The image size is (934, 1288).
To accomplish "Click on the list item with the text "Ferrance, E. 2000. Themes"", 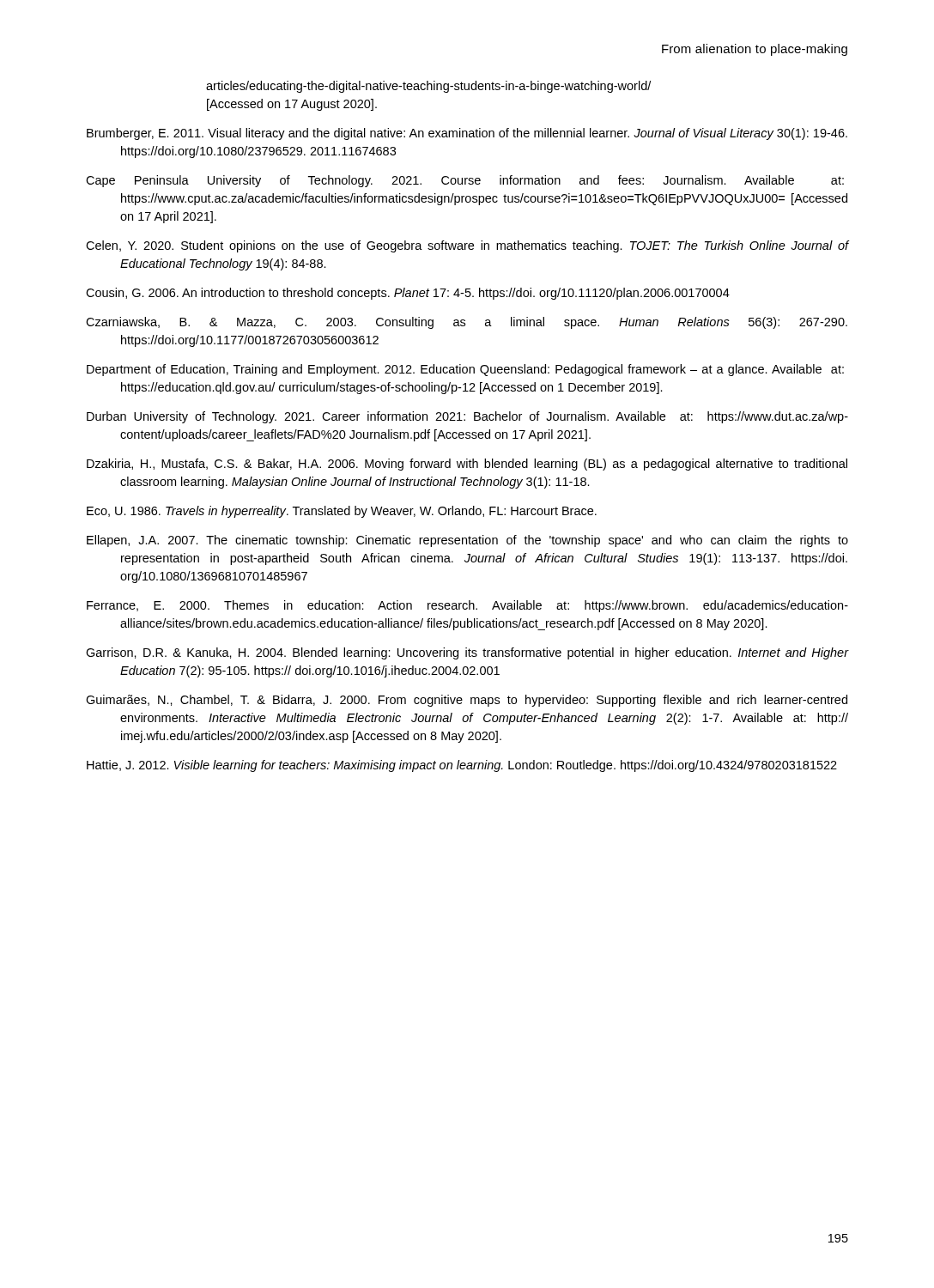I will click(x=467, y=615).
